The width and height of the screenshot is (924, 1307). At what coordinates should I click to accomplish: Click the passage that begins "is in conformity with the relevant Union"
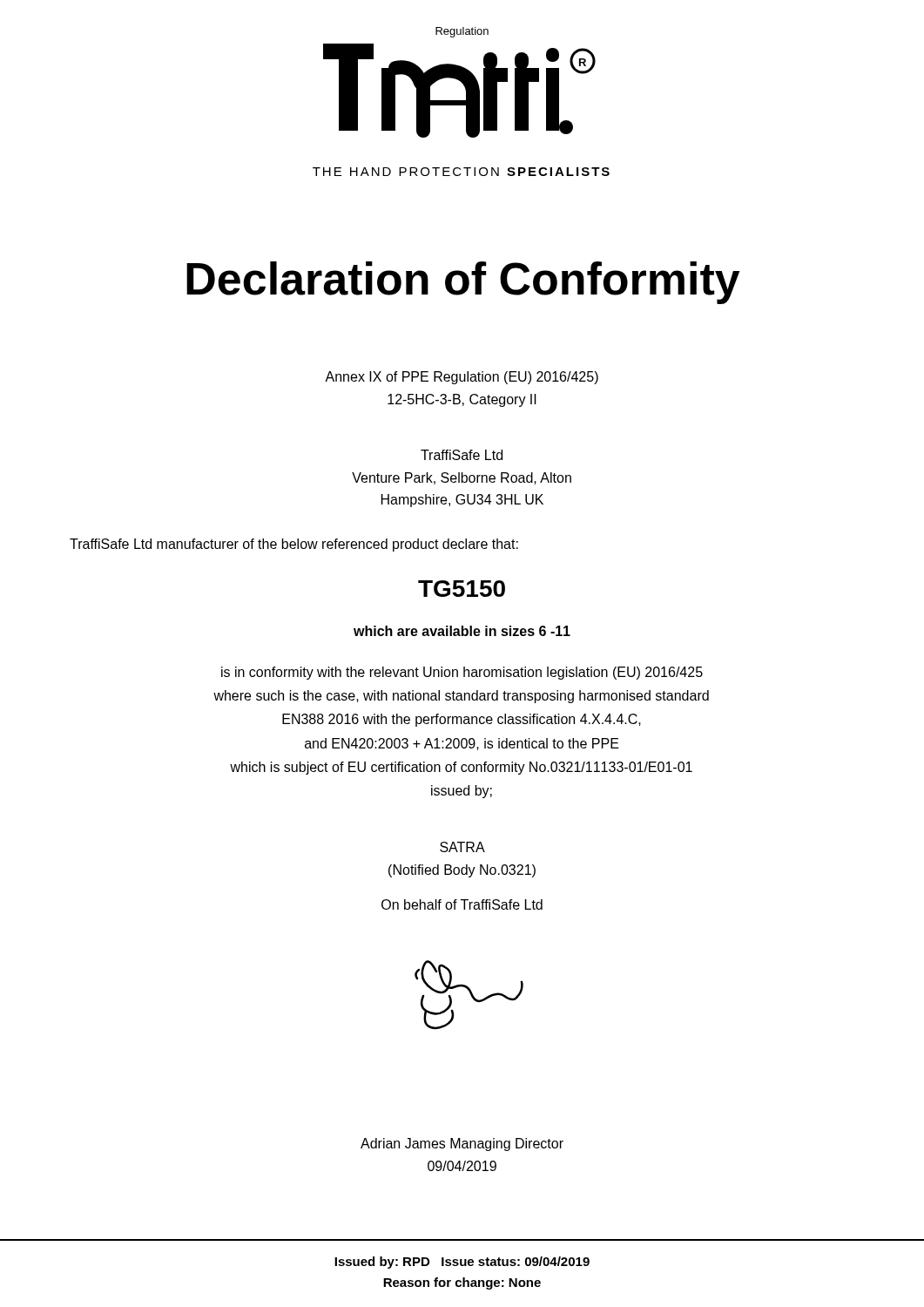point(462,731)
